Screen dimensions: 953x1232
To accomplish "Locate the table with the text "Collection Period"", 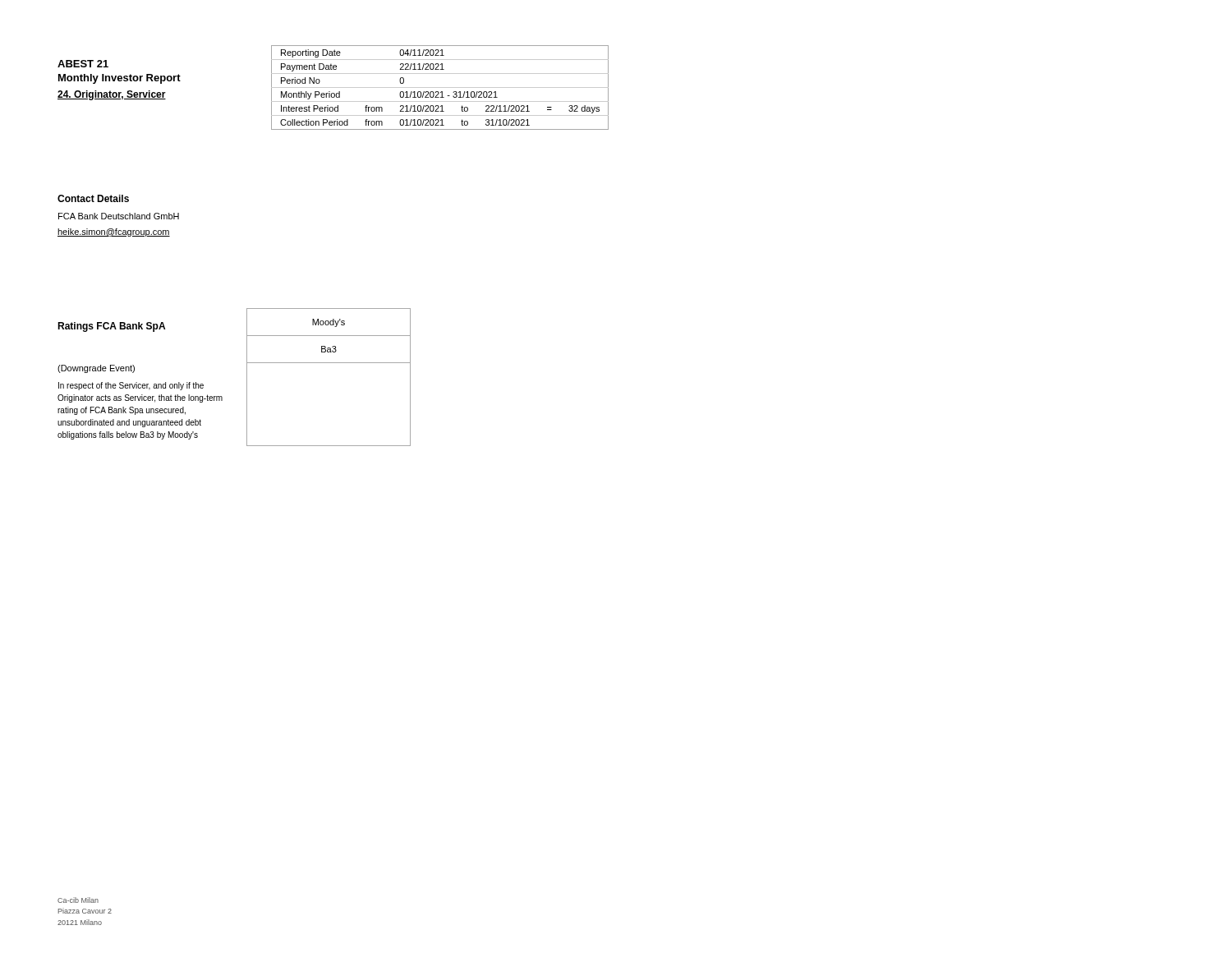I will point(440,87).
